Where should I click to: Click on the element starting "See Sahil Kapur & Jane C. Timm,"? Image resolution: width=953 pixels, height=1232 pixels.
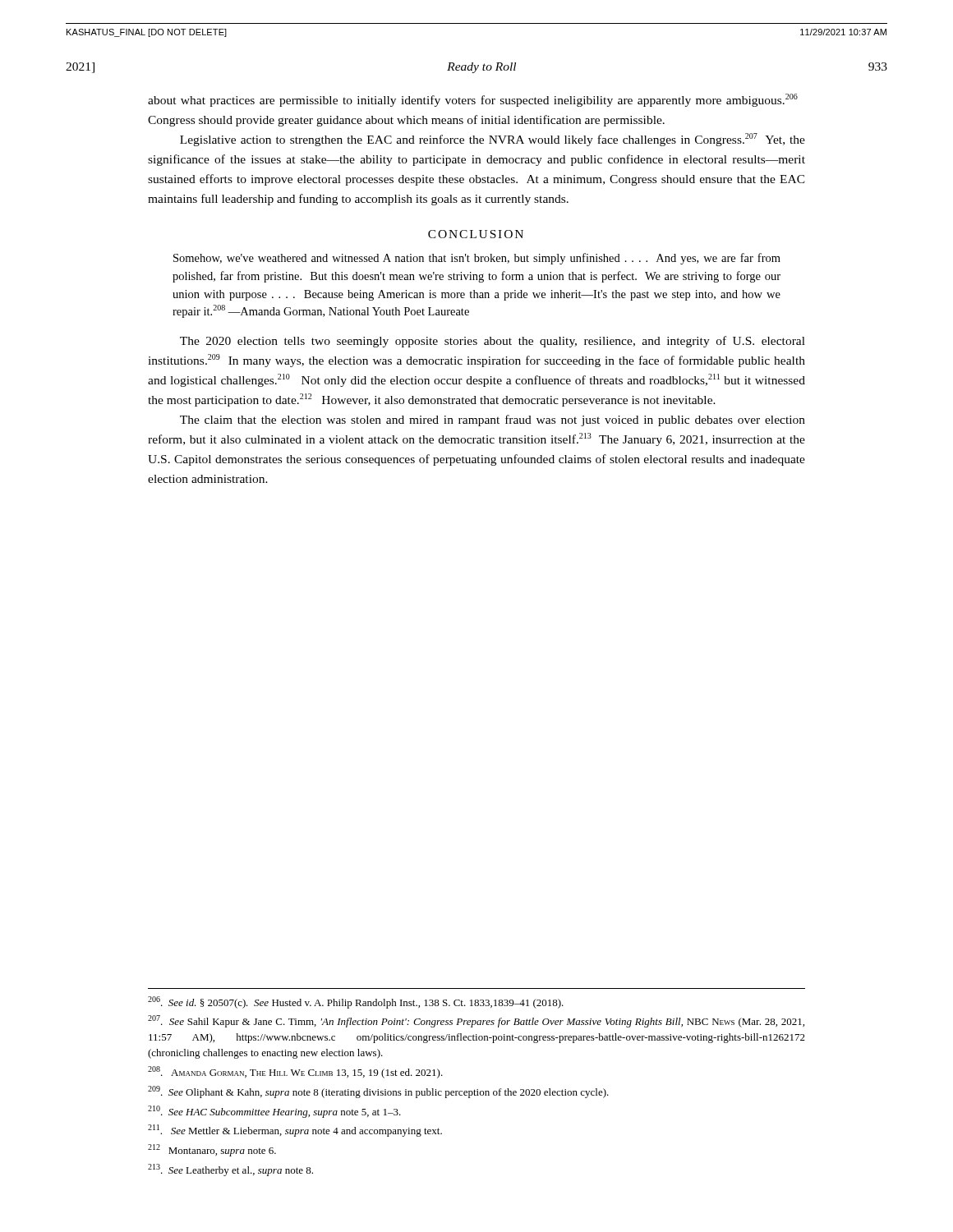pyautogui.click(x=476, y=1037)
